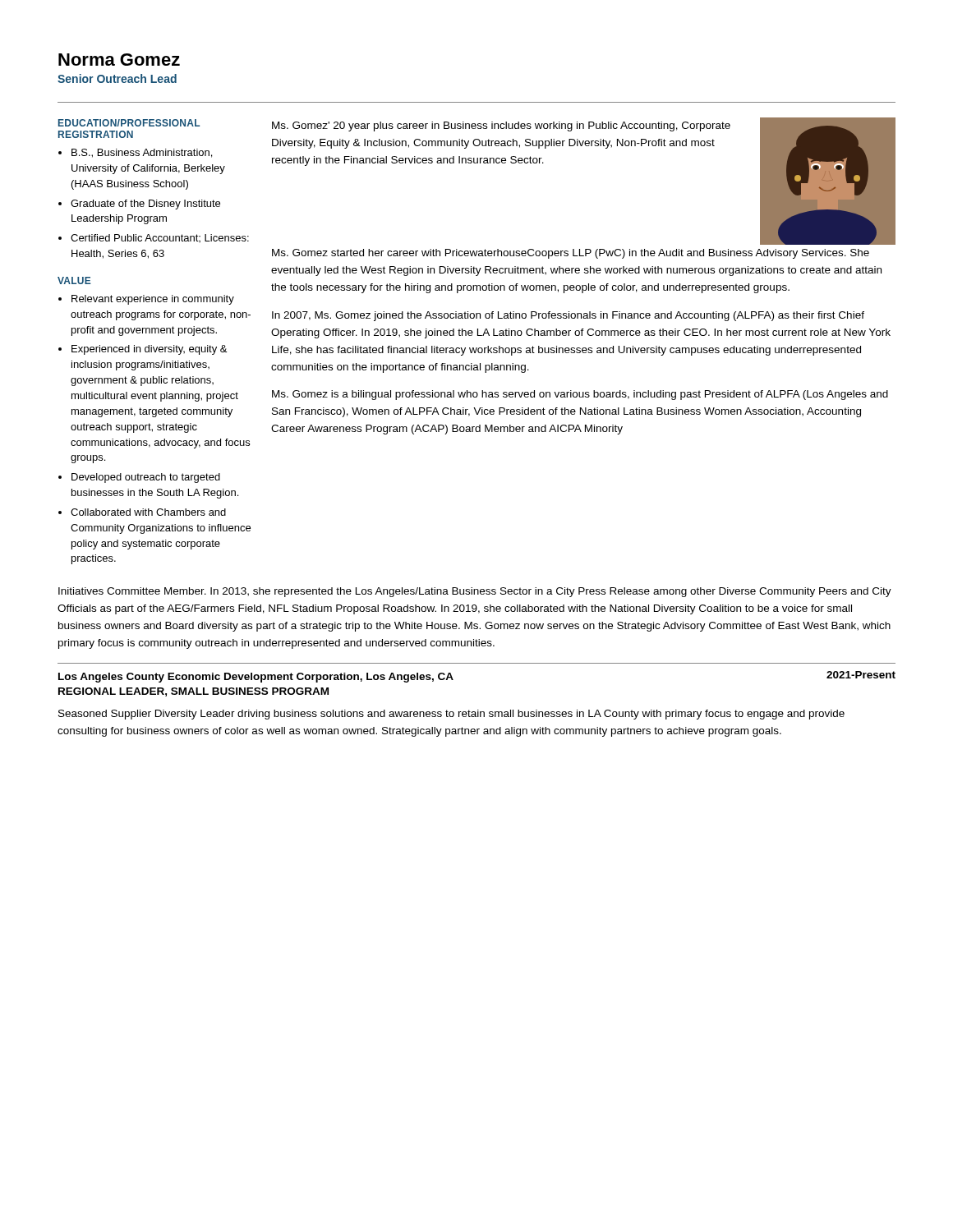Point to the text block starting "Graduate of the Disney Institute"

click(146, 211)
